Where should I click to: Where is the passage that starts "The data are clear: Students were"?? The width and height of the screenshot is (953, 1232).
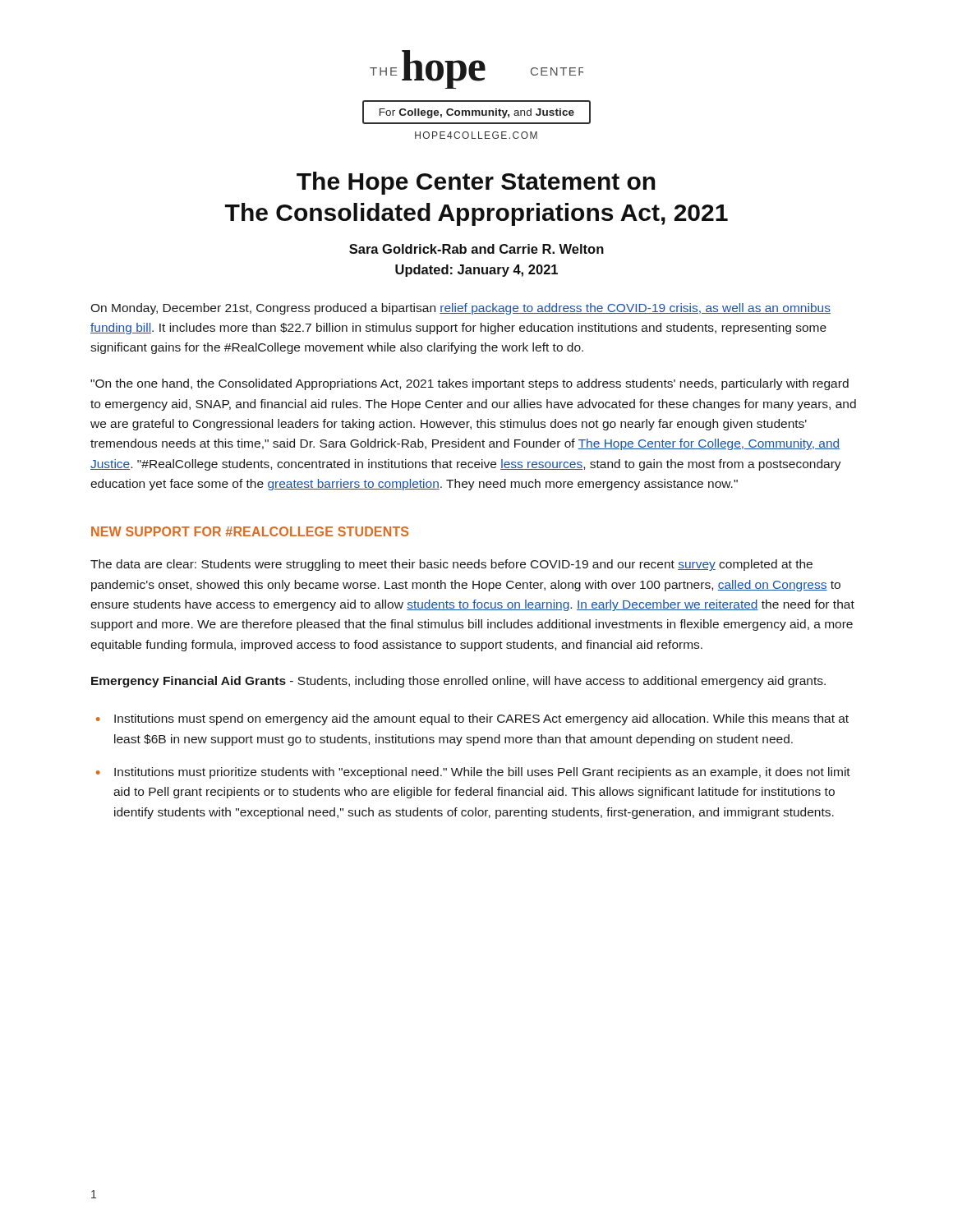click(x=472, y=604)
